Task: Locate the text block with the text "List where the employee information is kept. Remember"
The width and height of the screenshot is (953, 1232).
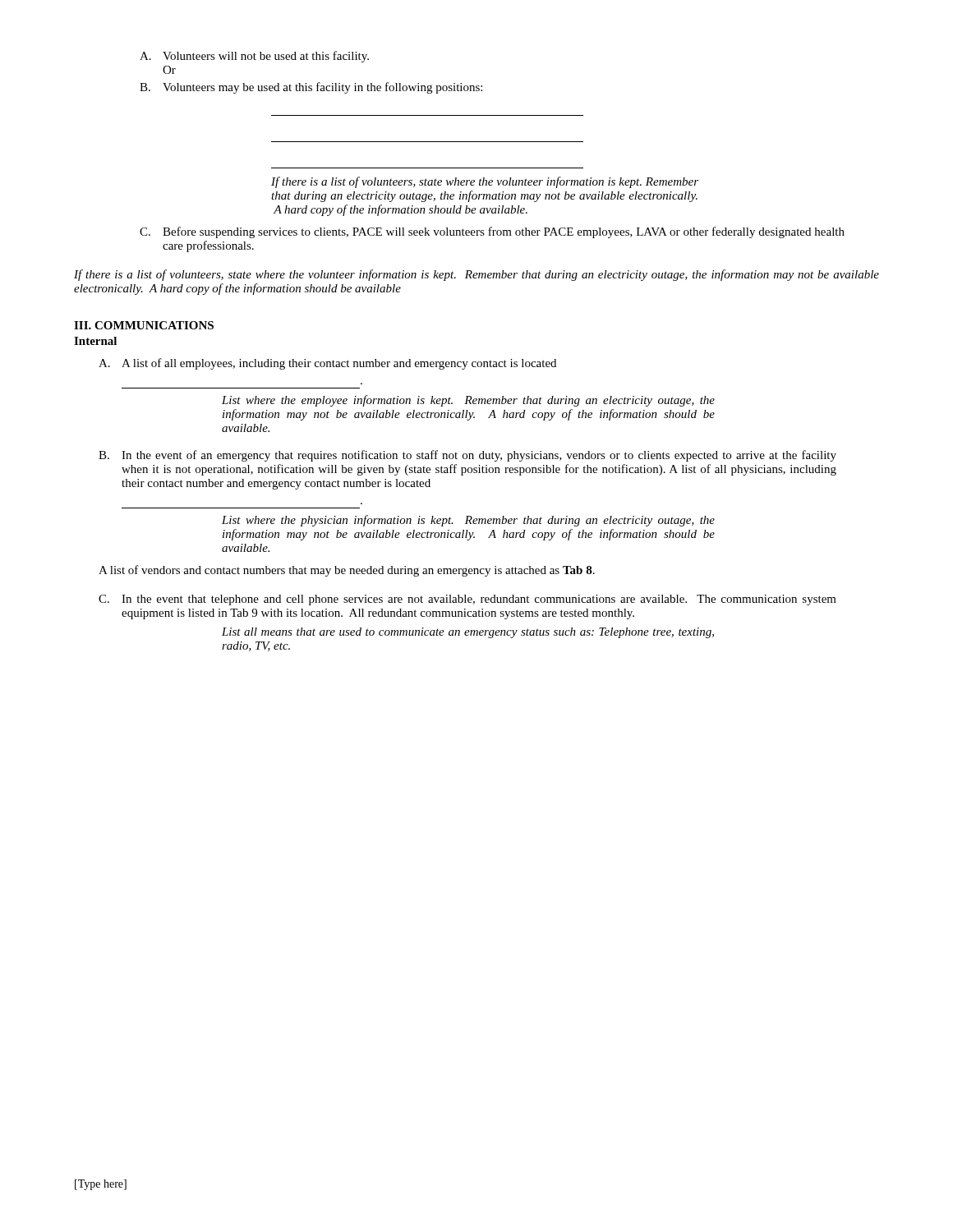Action: pyautogui.click(x=468, y=414)
